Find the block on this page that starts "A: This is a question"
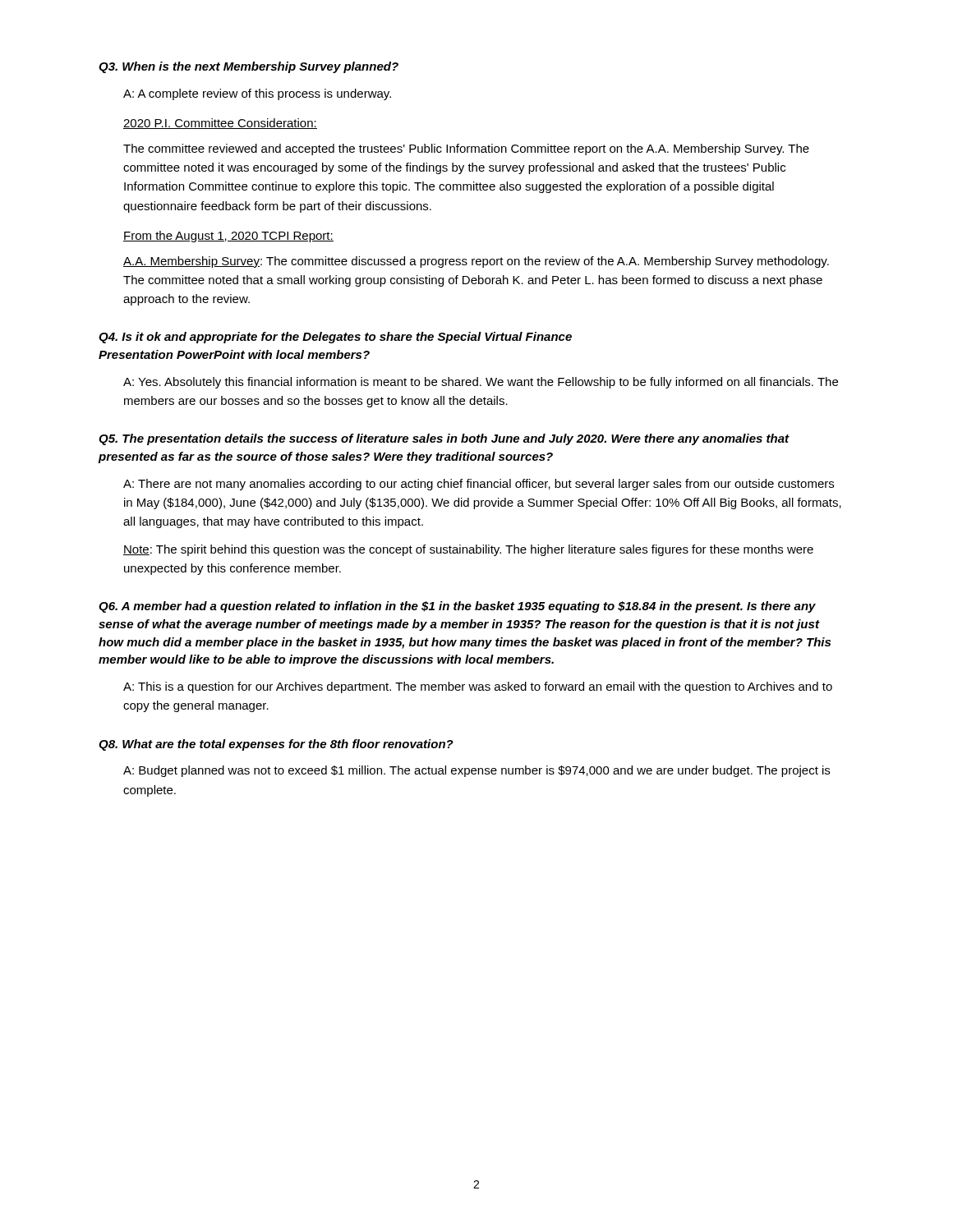The width and height of the screenshot is (953, 1232). pos(478,696)
